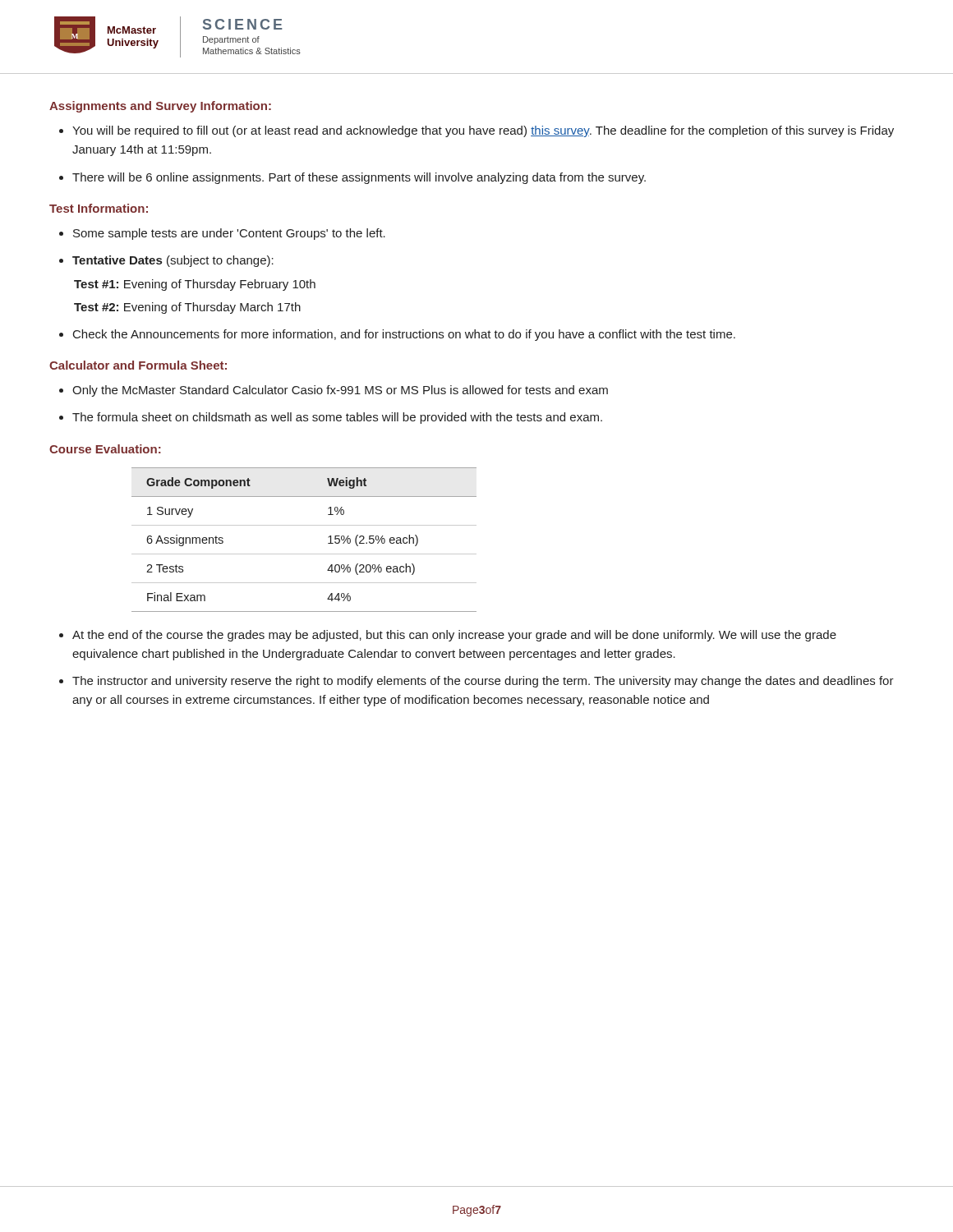
Task: Select the list item containing "Some sample tests are under"
Action: click(229, 233)
